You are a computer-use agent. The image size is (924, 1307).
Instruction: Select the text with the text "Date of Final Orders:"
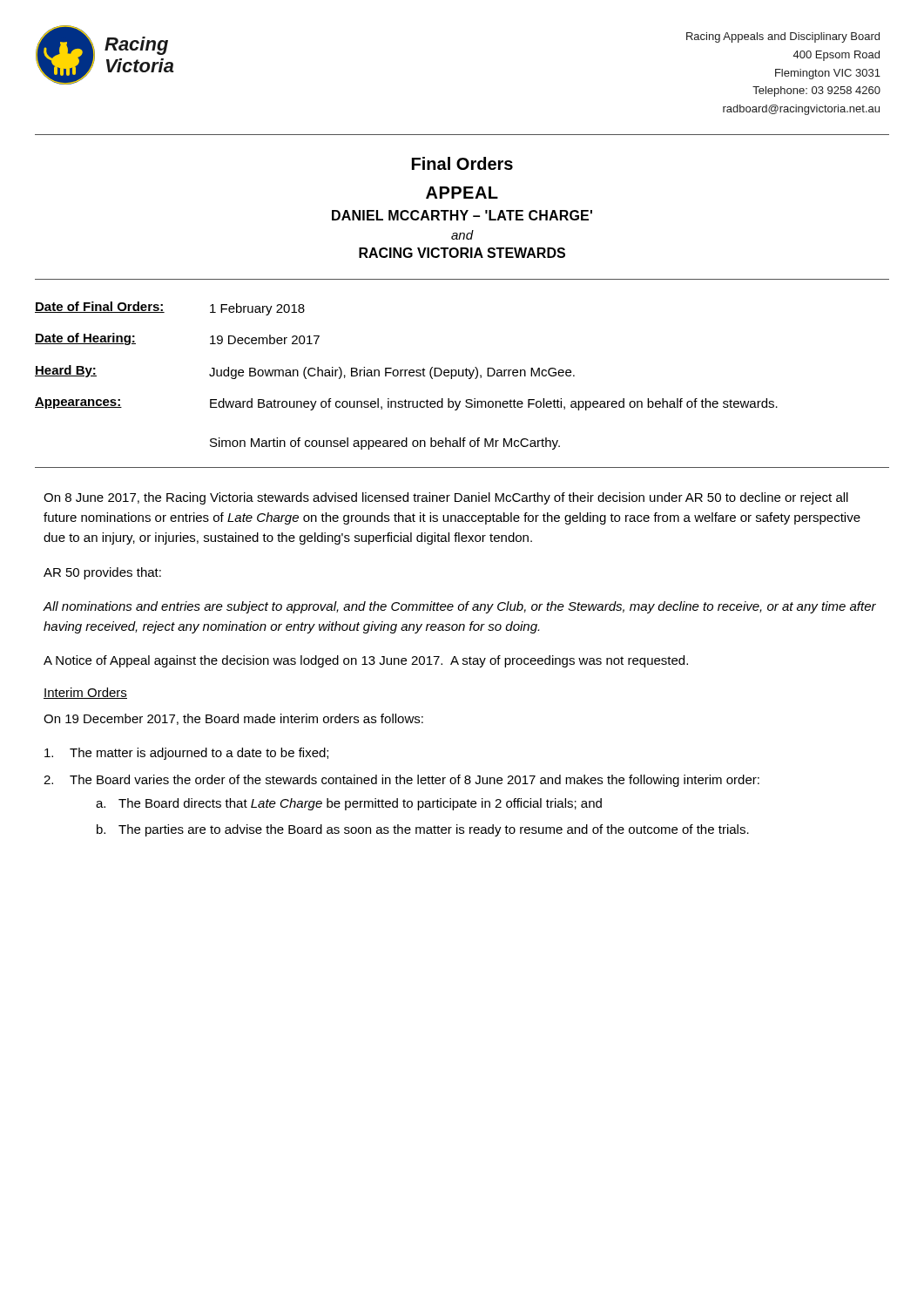(99, 306)
